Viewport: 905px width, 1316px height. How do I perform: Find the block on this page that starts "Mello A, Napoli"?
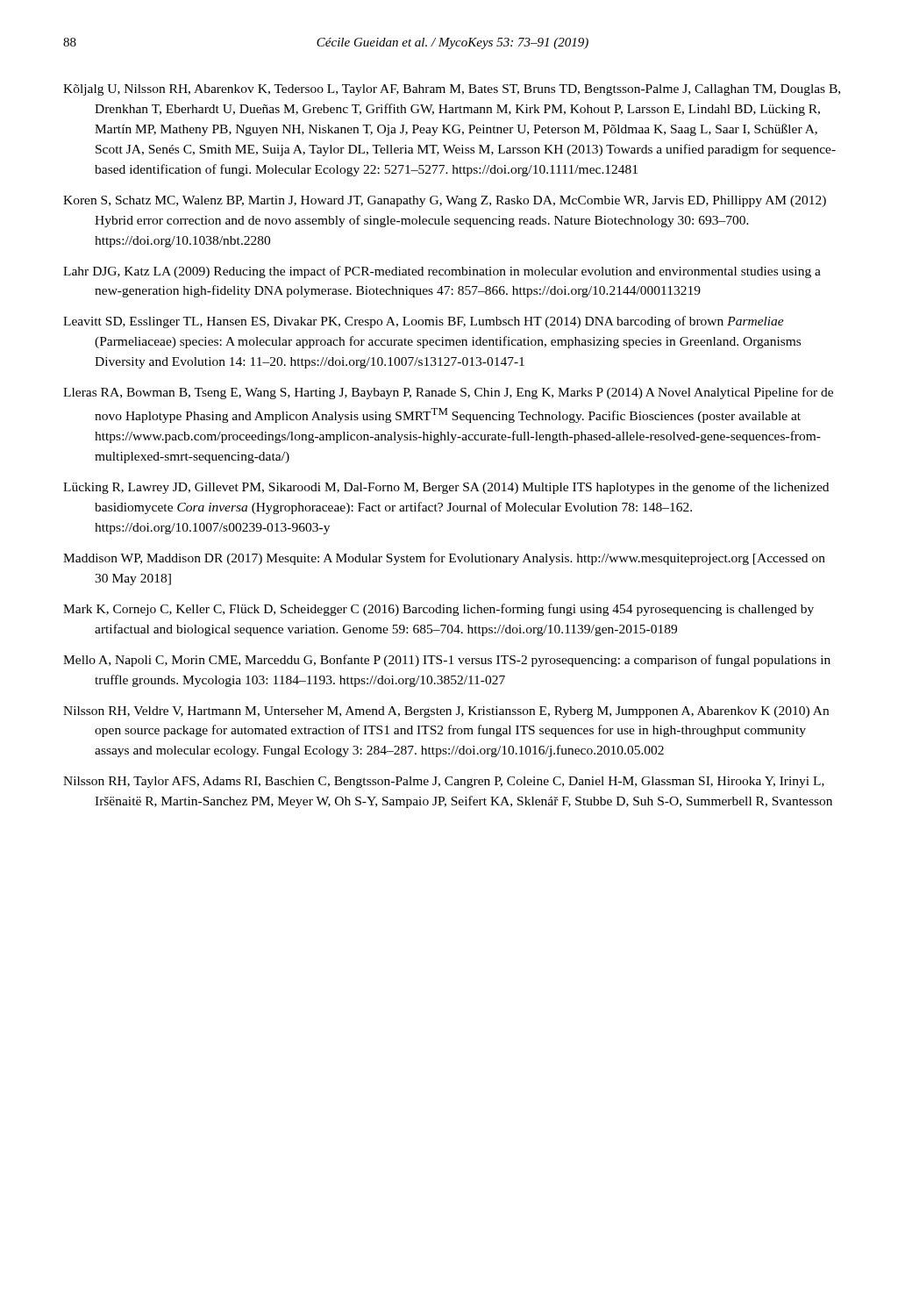coord(447,669)
